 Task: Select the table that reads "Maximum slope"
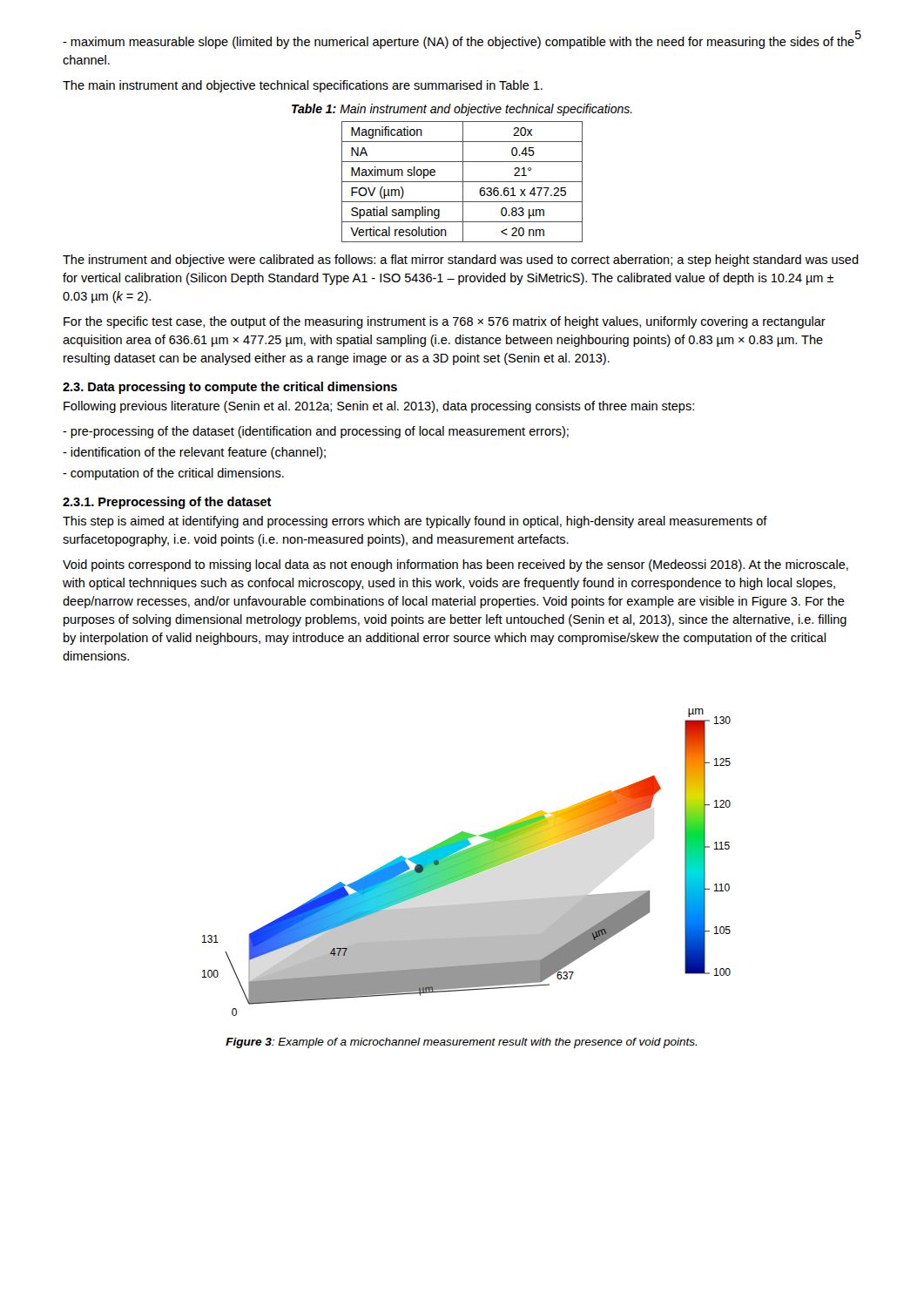coord(462,182)
